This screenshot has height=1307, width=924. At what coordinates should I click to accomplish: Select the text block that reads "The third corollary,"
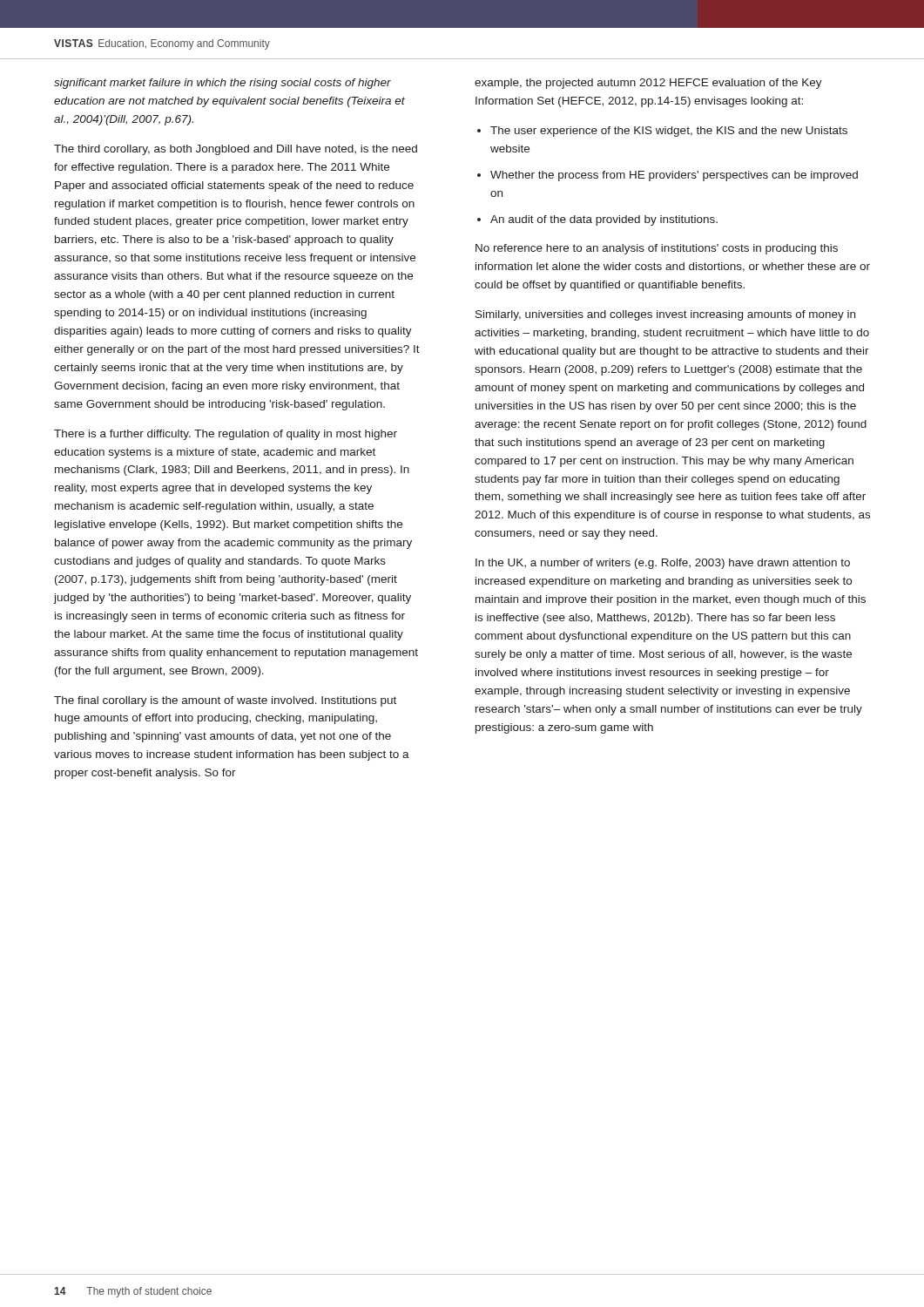(x=237, y=277)
